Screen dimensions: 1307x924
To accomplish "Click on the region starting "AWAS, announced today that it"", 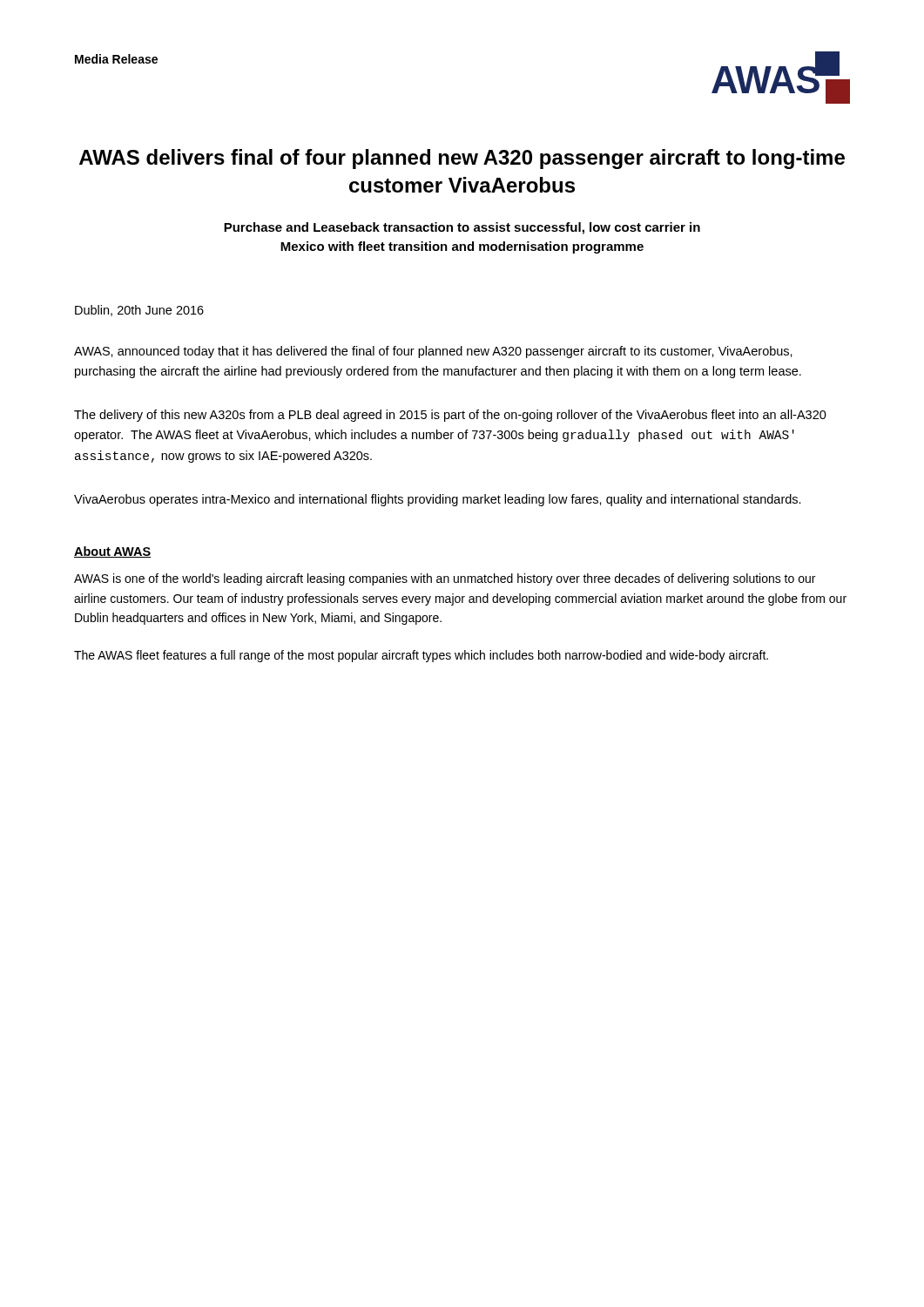I will (x=438, y=361).
